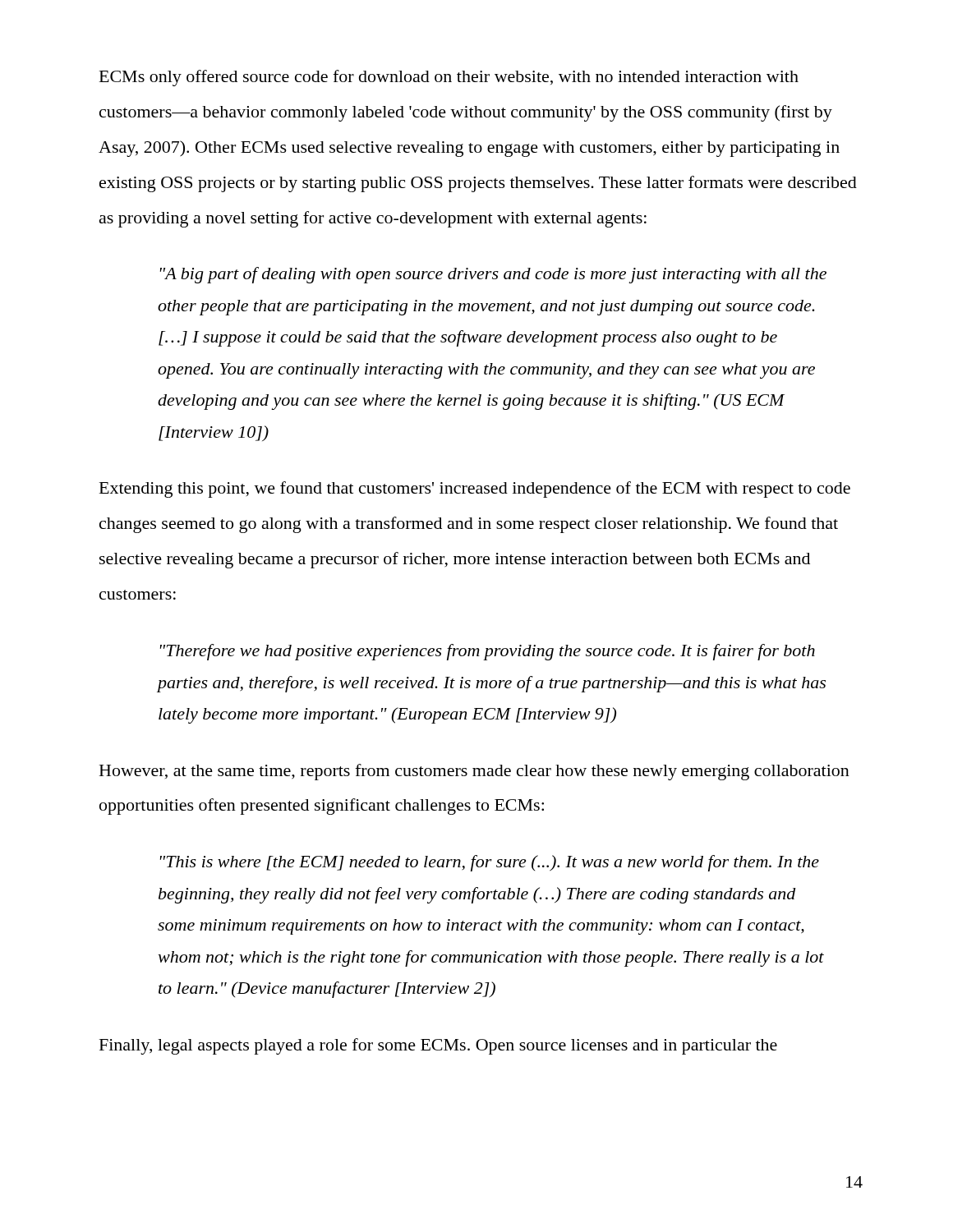Select the text block with the text "Extending this point, we found"

[475, 490]
